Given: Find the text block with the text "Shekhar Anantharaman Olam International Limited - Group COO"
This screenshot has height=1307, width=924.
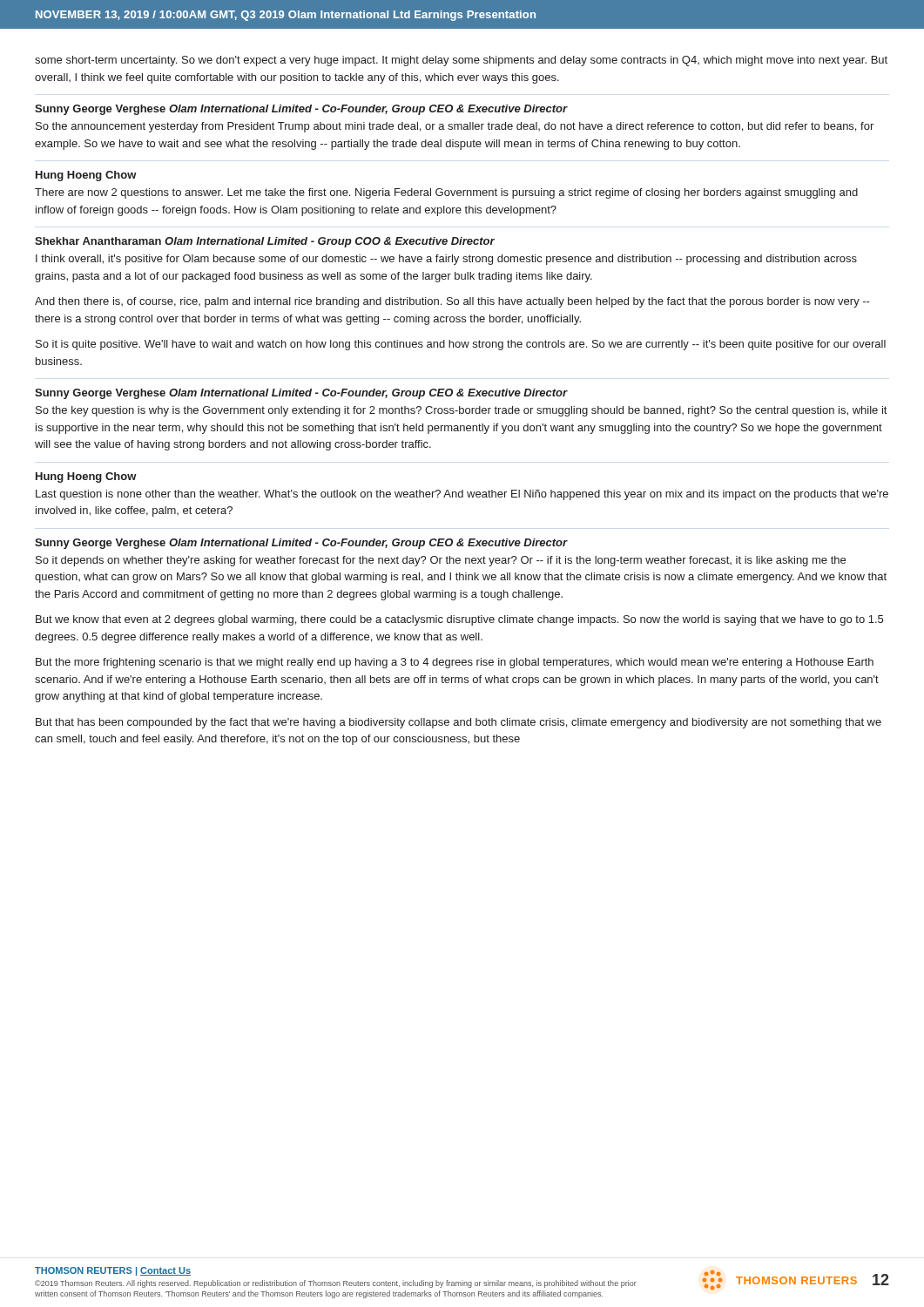Looking at the screenshot, I should pyautogui.click(x=265, y=241).
